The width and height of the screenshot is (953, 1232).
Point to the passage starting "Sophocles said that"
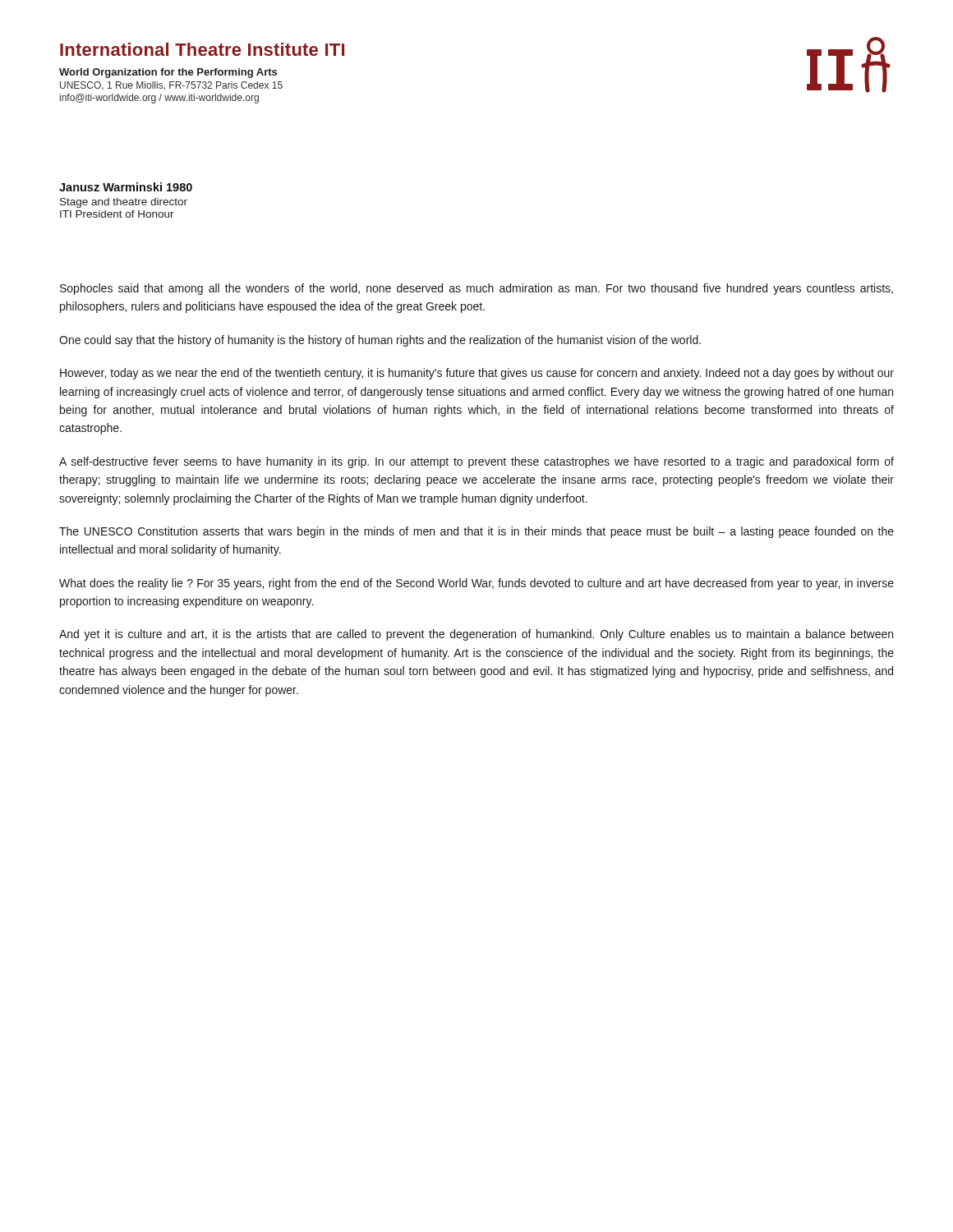(476, 298)
